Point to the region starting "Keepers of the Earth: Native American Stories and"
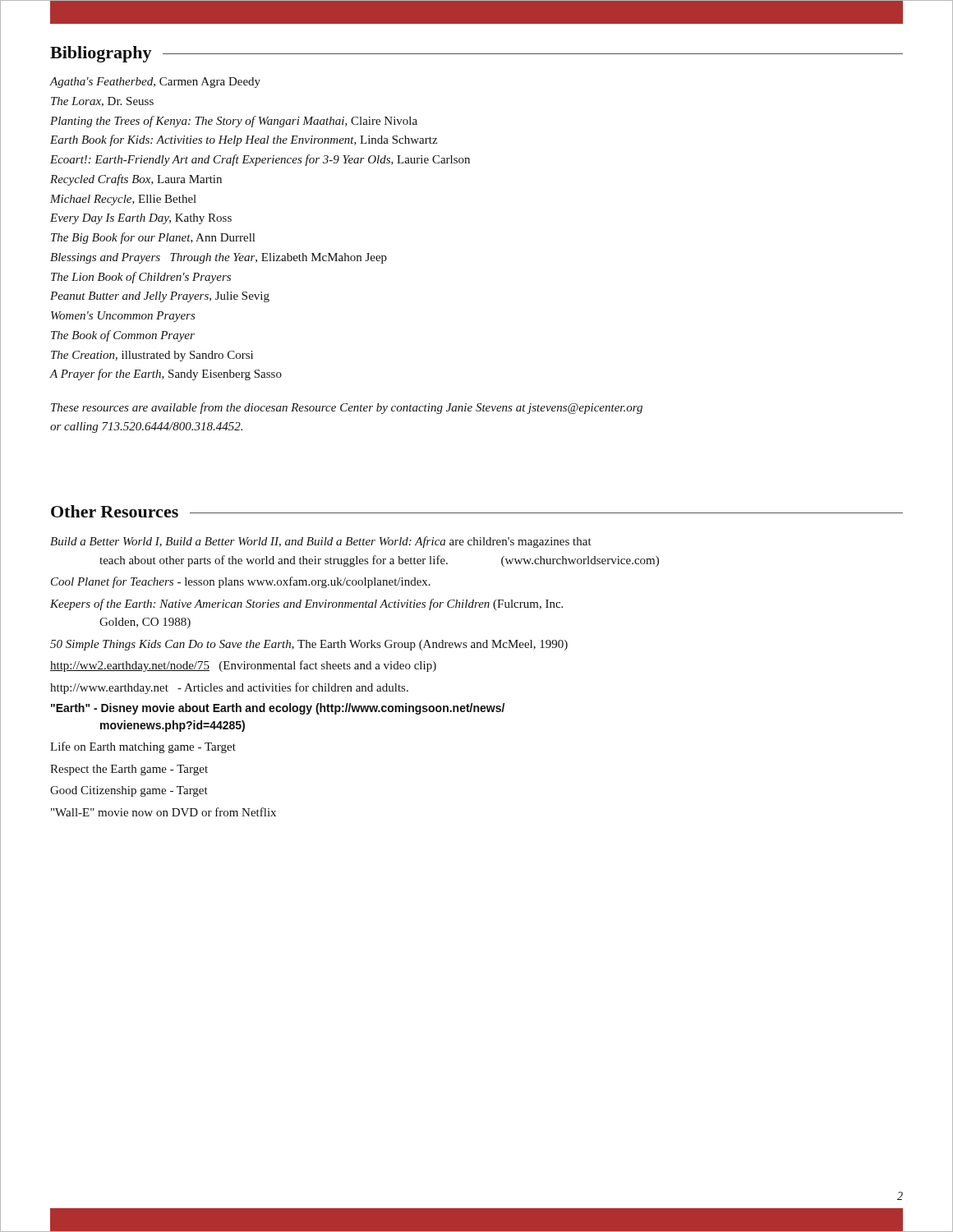This screenshot has height=1232, width=953. [x=307, y=614]
